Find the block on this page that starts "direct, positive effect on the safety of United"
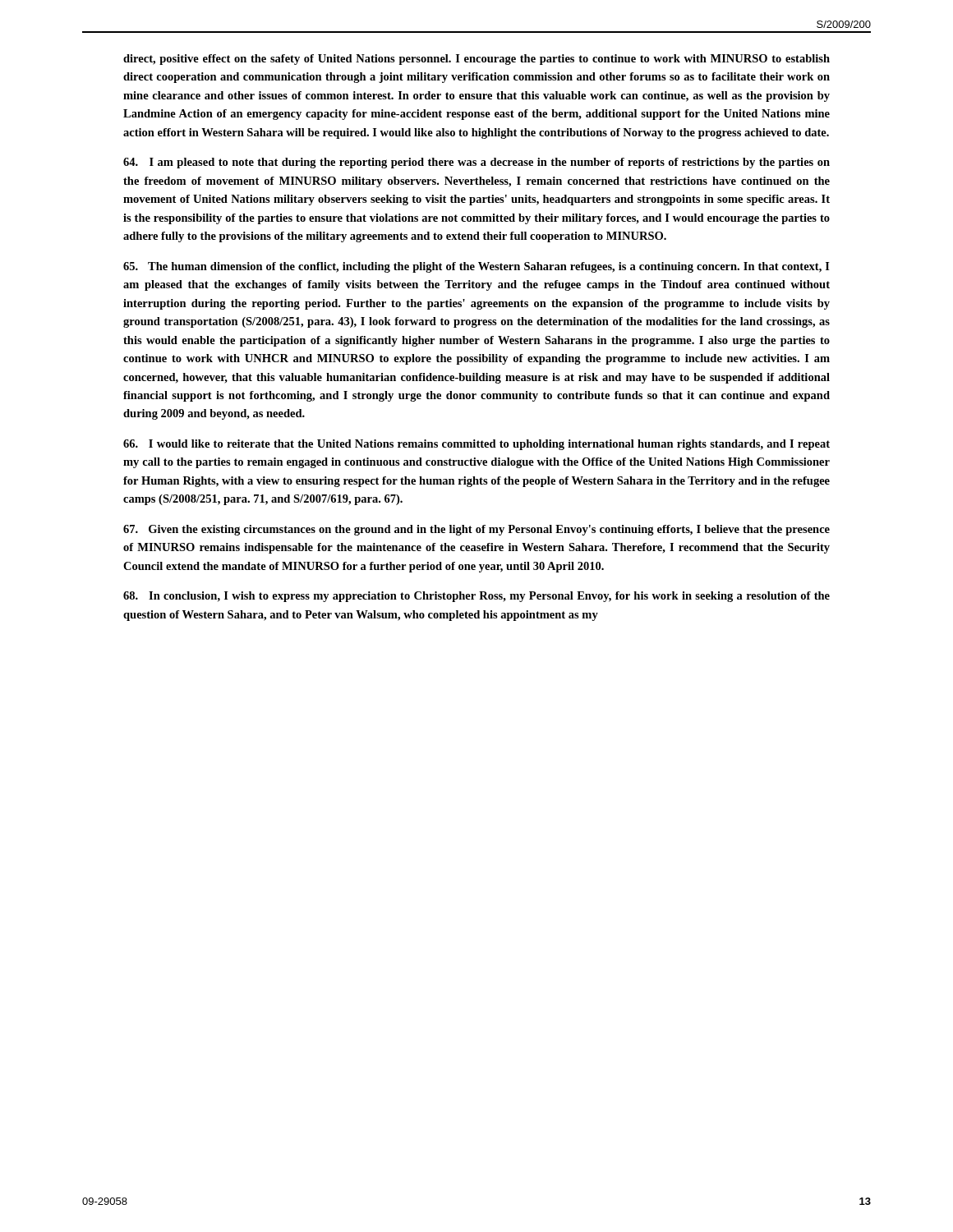 pos(476,95)
